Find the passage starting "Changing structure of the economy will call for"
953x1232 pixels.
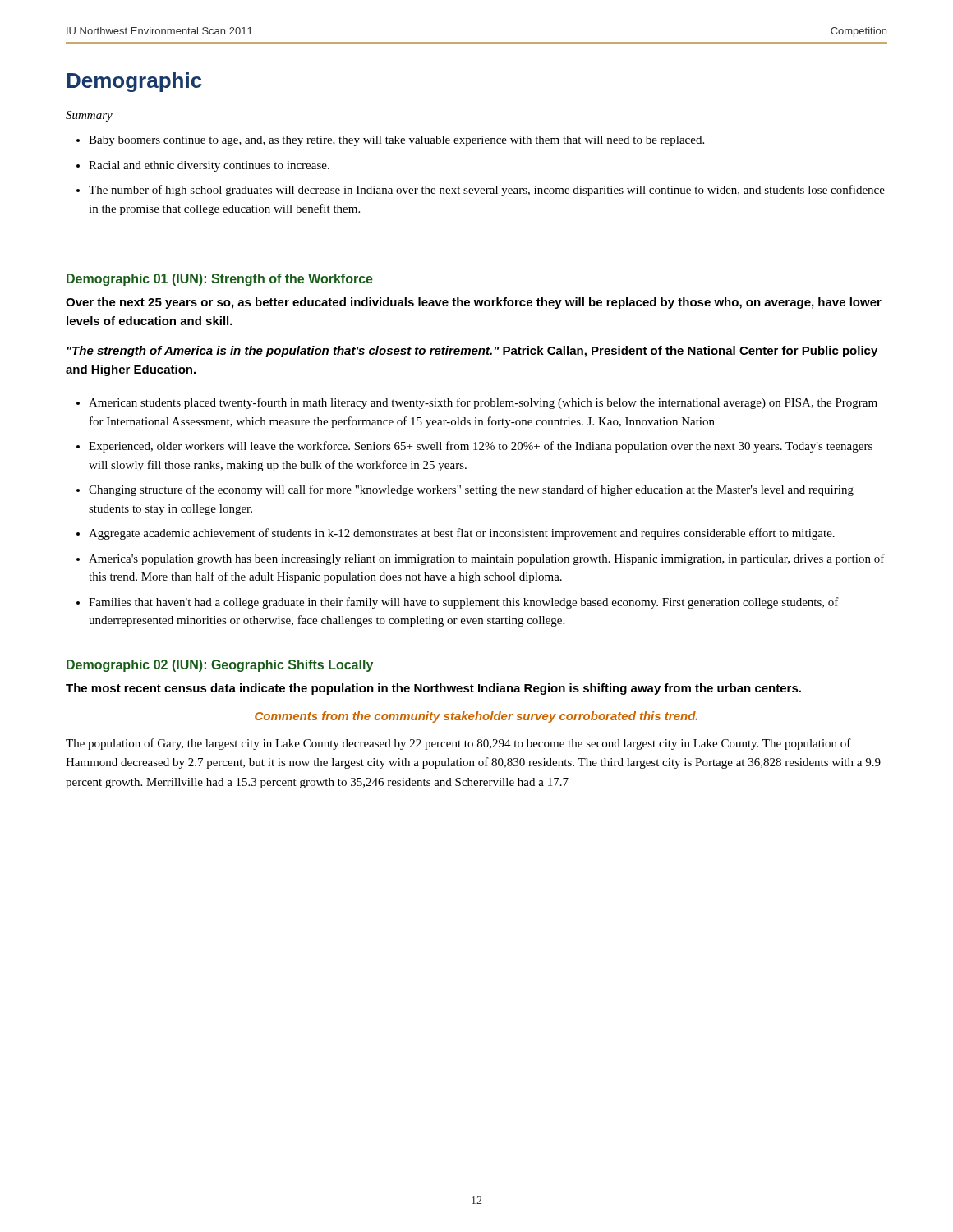click(471, 499)
